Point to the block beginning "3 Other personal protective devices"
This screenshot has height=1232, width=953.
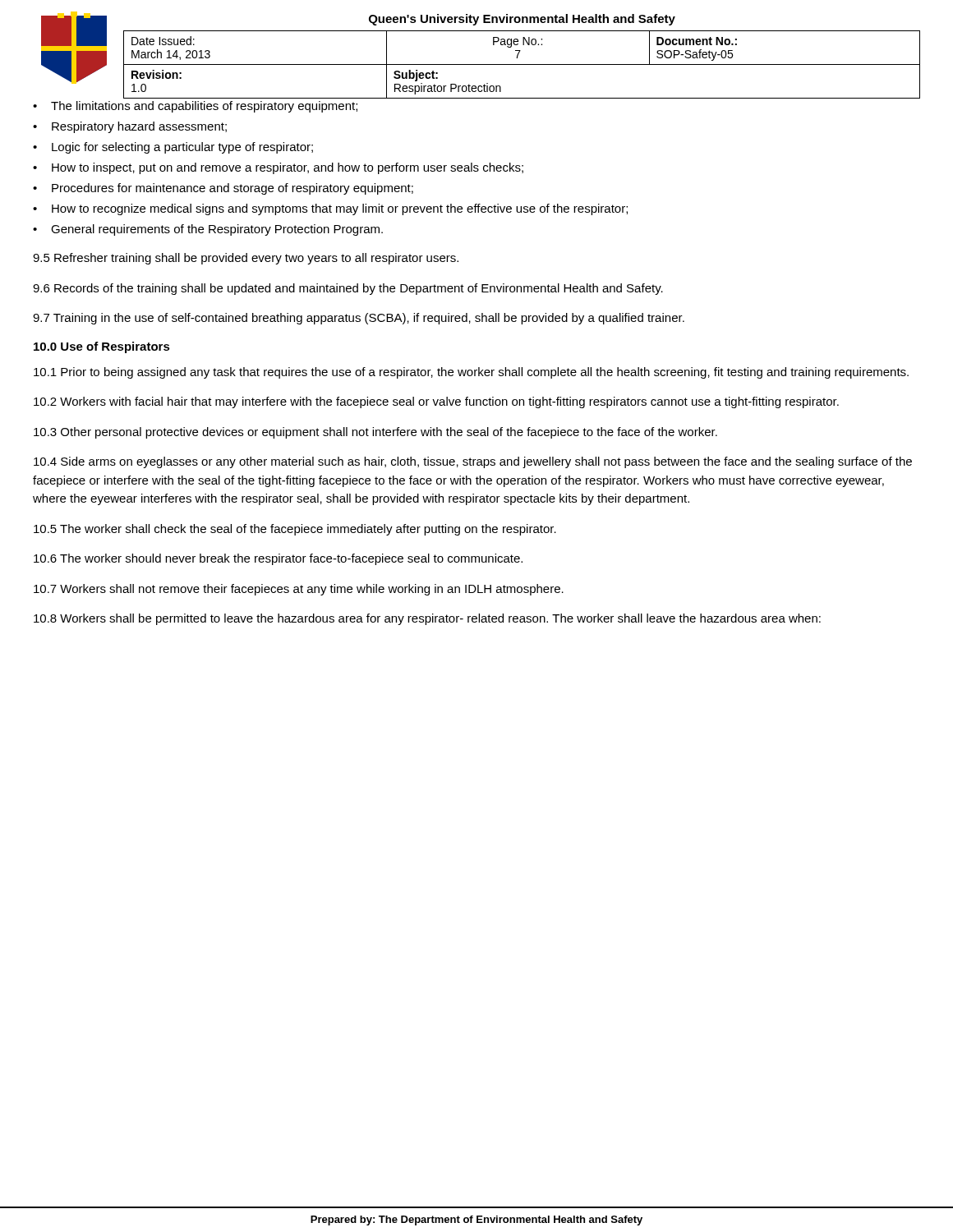[x=375, y=431]
